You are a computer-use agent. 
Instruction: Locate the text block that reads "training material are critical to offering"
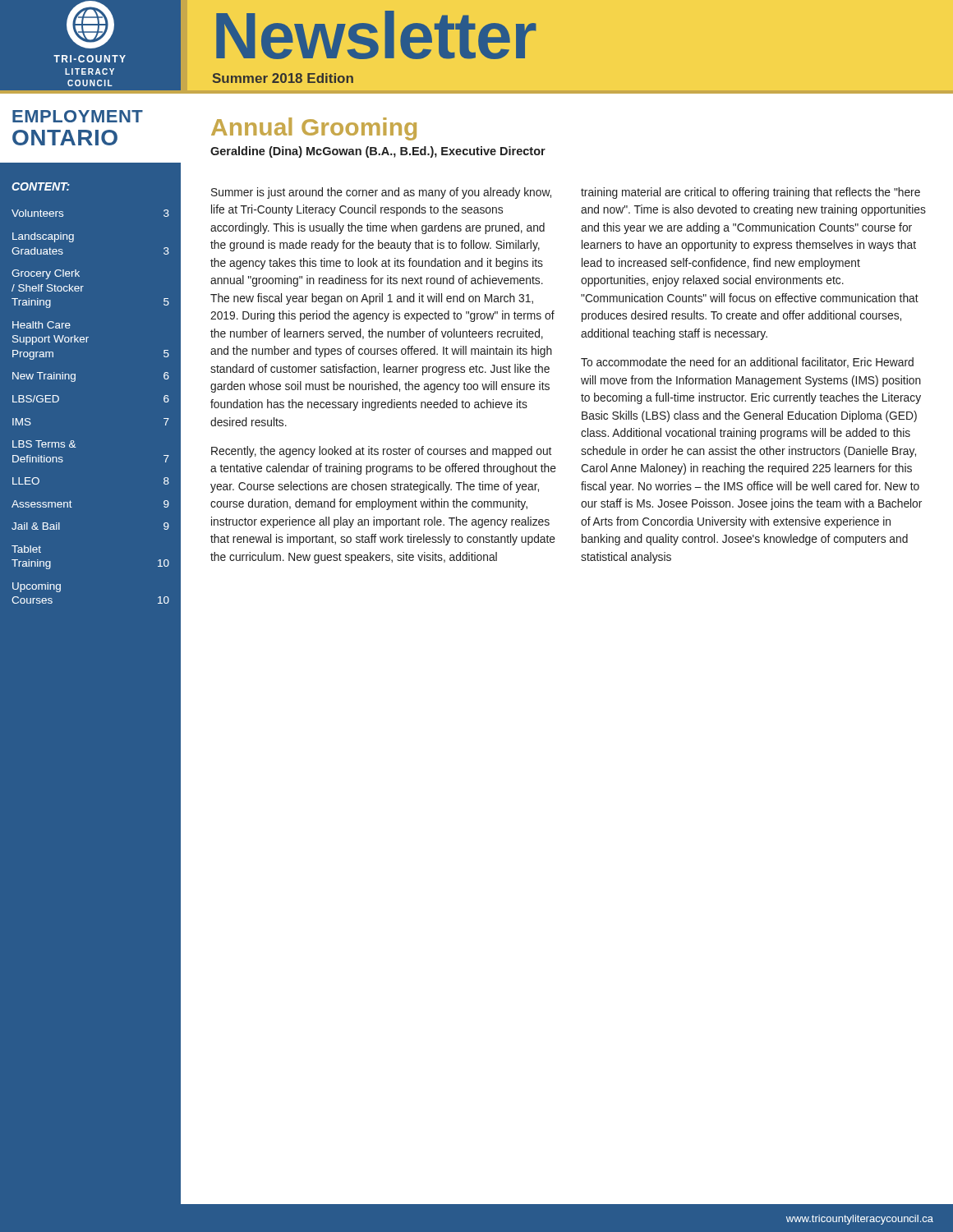755,375
